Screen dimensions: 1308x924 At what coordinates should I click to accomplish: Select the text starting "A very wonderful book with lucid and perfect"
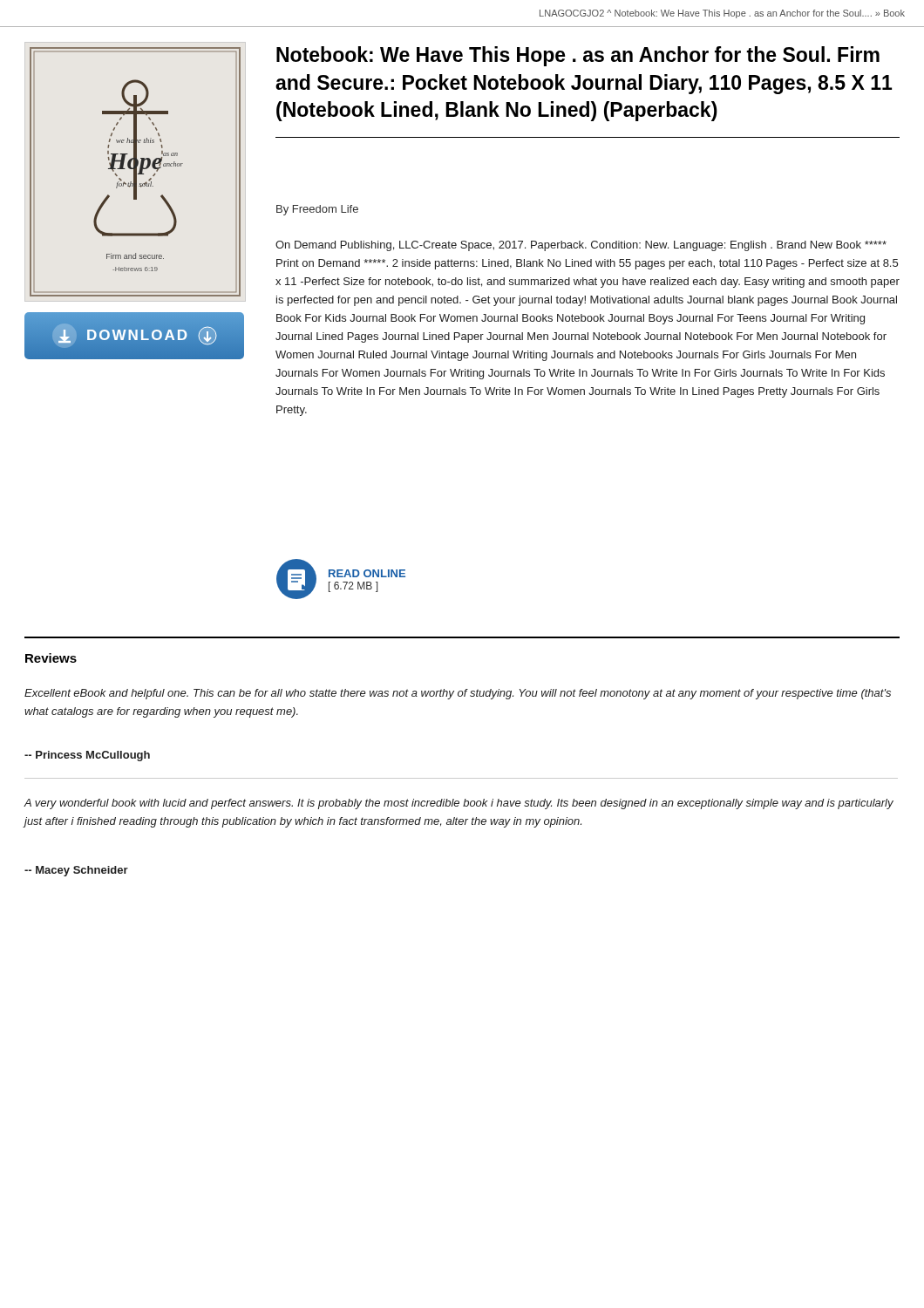(x=459, y=812)
